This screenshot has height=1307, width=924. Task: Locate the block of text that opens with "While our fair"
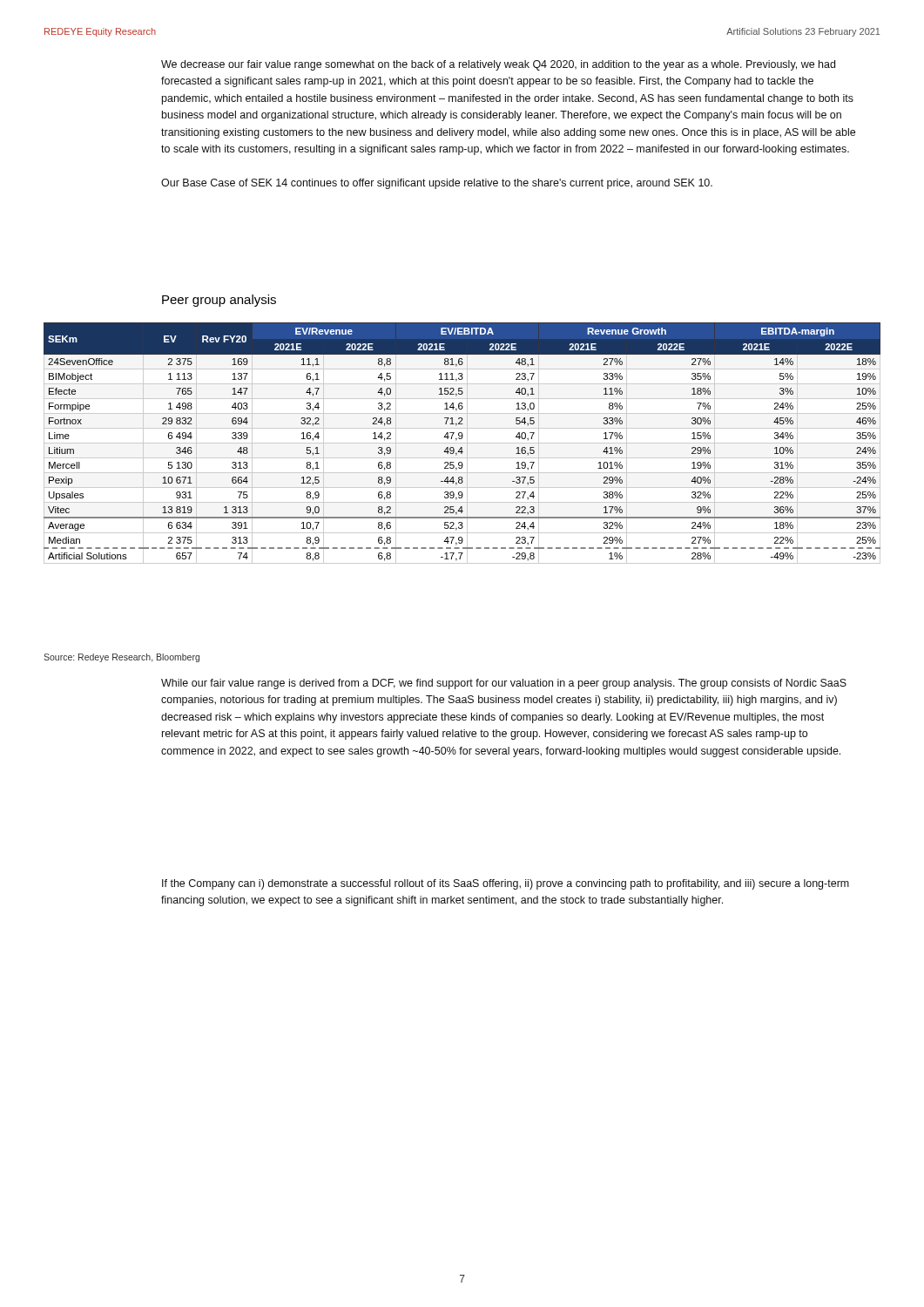[504, 717]
